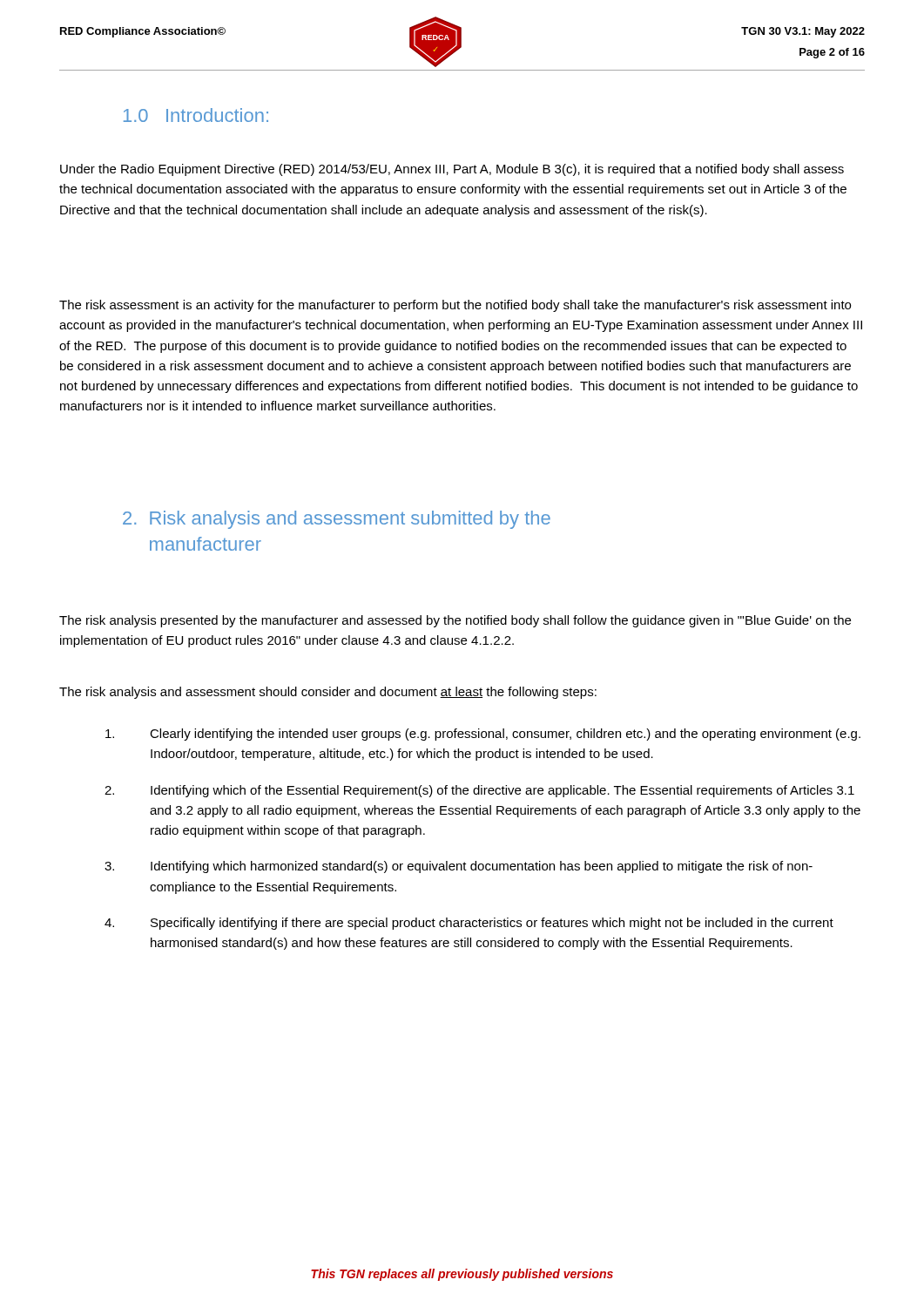Click on the list item with the text "4. Specifically identifying if there are special"
924x1307 pixels.
click(x=462, y=932)
